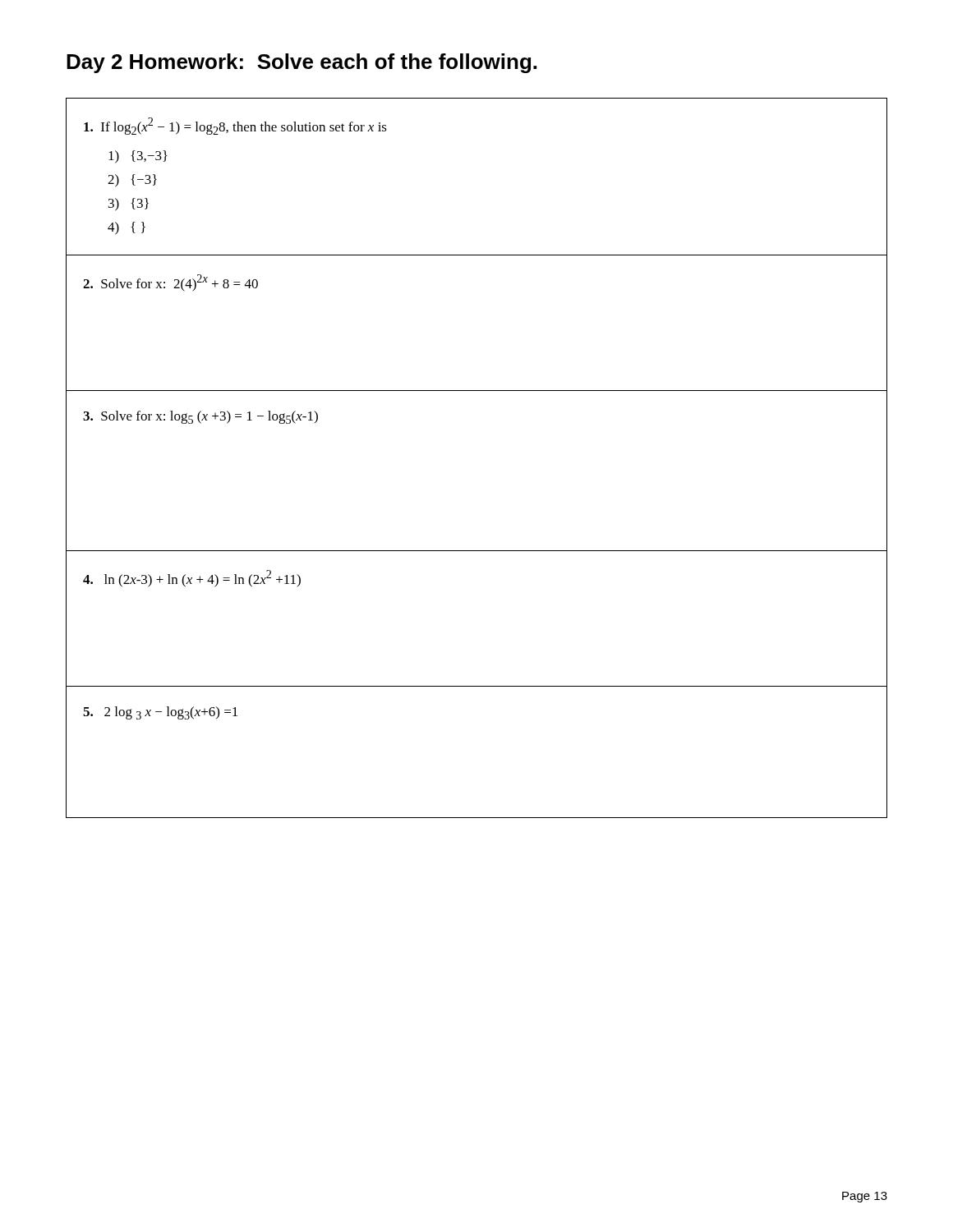Find the text starting "Day 2 Homework: Solve each of the following."
The image size is (953, 1232).
pos(476,62)
